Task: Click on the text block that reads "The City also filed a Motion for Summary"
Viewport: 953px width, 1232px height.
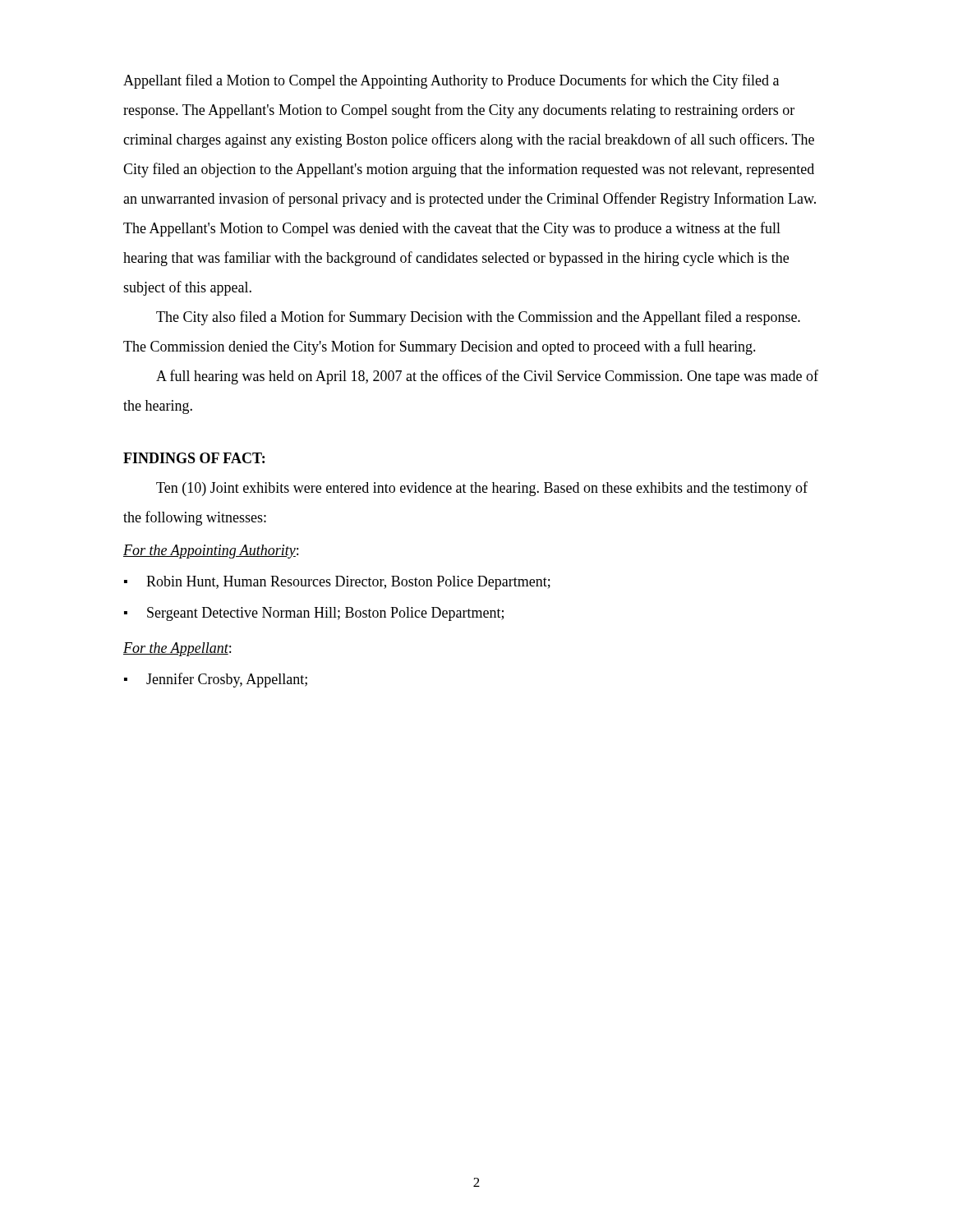Action: coord(462,332)
